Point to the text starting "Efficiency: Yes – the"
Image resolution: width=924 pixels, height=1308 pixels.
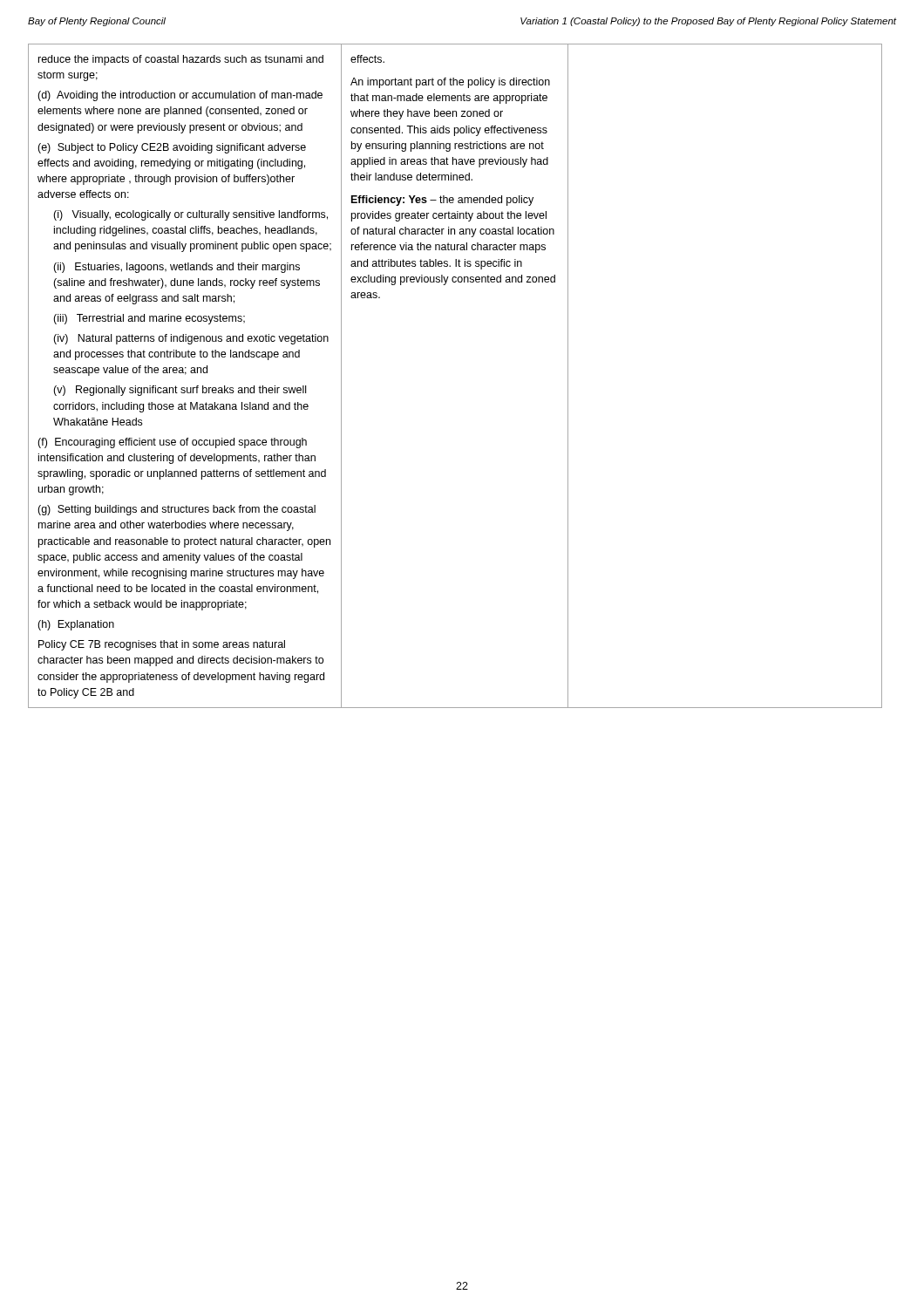click(x=453, y=247)
